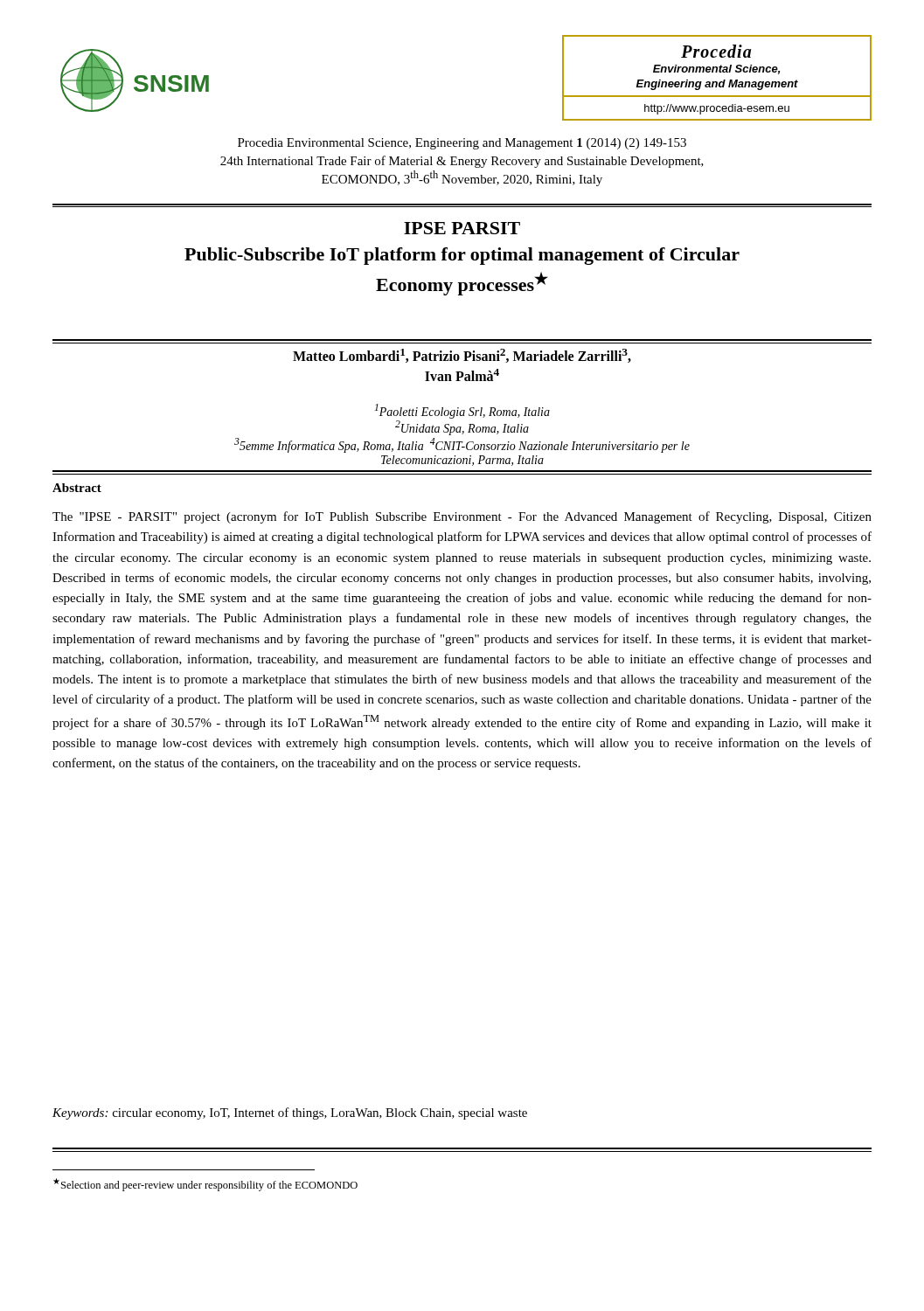
Task: Locate the text block that says "1Paoletti Ecologia Srl, Roma,"
Action: coord(462,434)
